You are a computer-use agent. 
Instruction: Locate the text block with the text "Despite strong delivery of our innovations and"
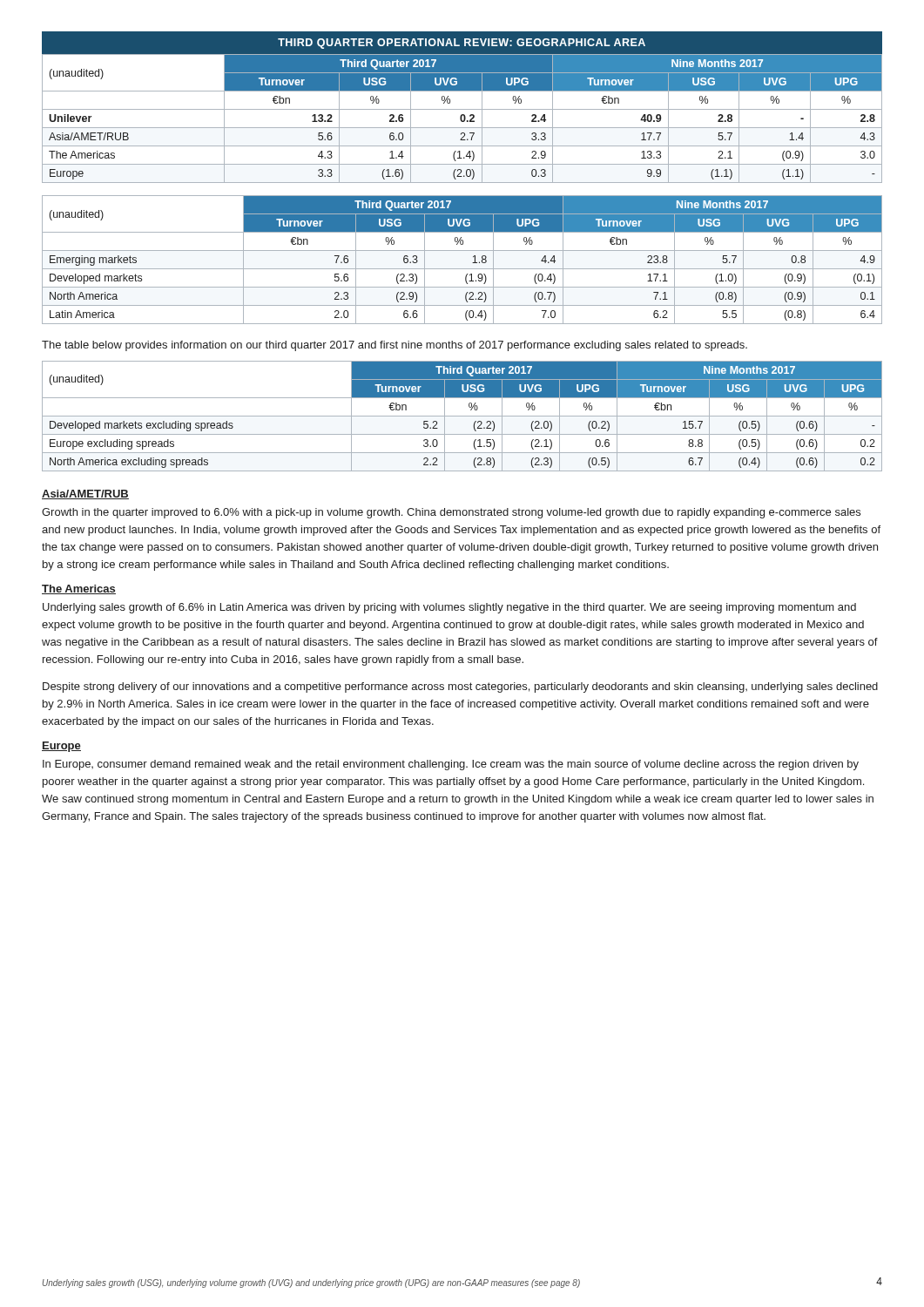460,703
